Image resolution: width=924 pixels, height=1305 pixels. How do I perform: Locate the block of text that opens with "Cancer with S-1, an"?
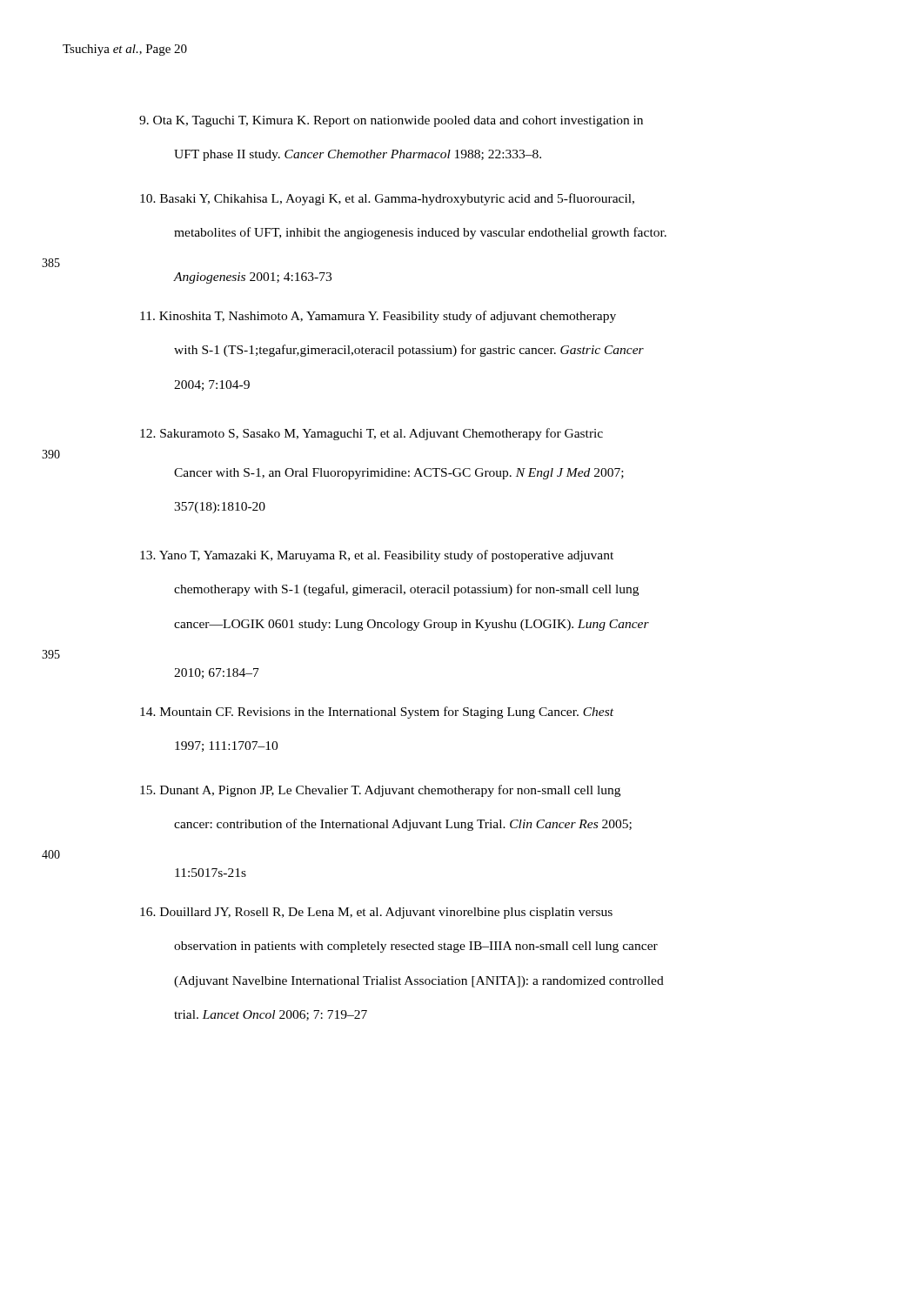(x=399, y=474)
